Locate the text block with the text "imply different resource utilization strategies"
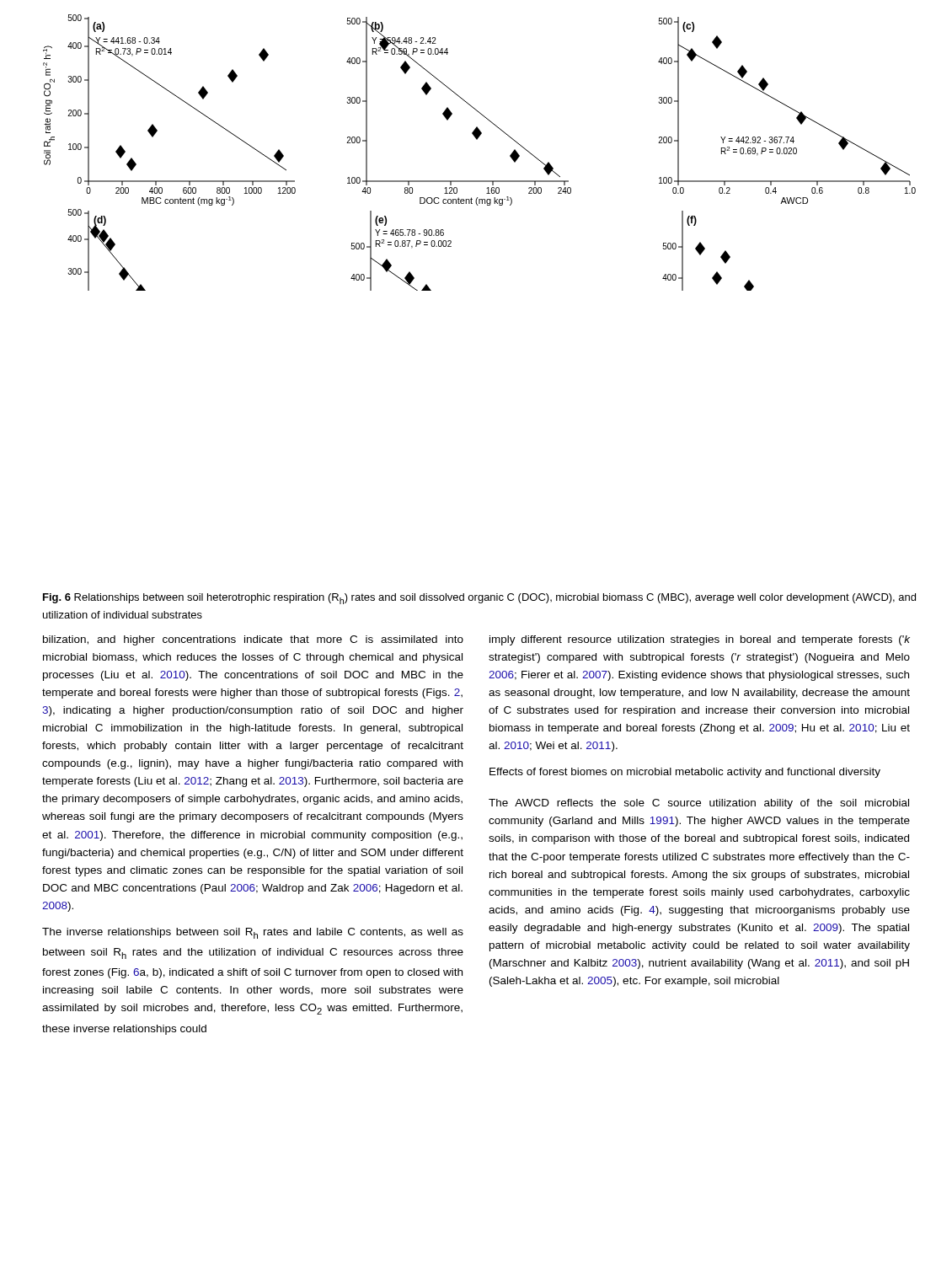The height and width of the screenshot is (1264, 952). click(x=699, y=810)
